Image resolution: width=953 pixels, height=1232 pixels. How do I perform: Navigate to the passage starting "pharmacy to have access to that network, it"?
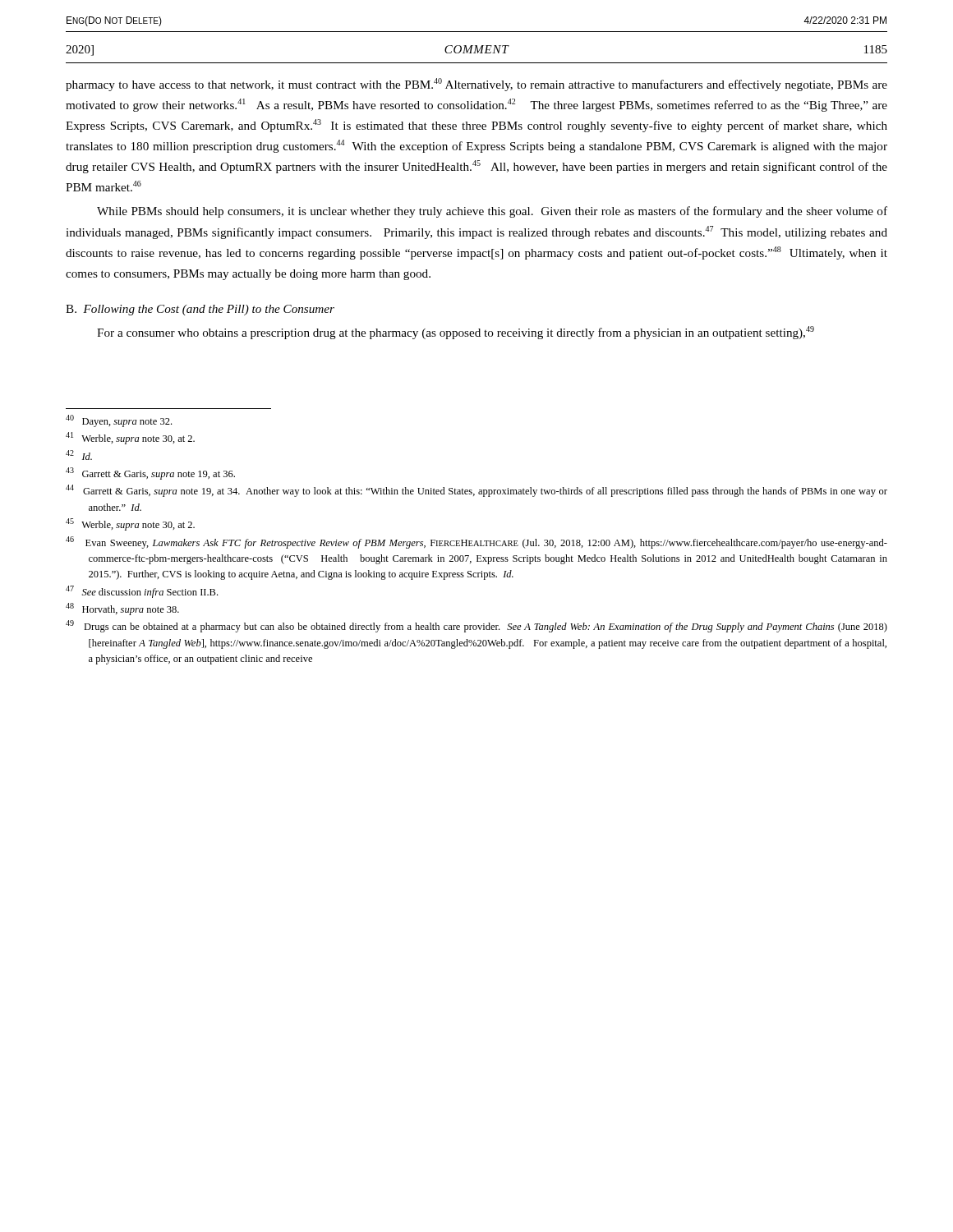point(476,136)
